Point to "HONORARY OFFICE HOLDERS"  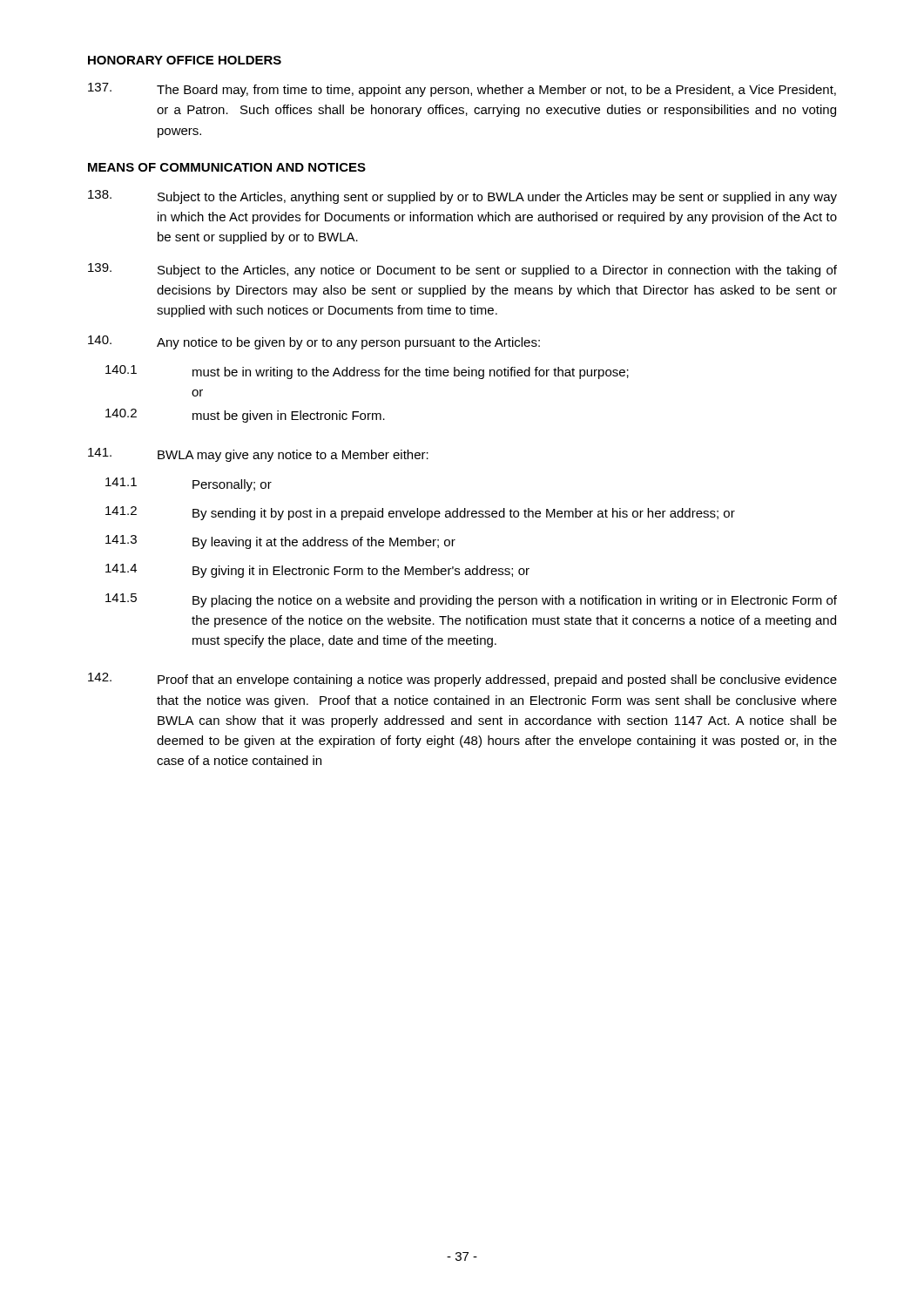184,60
